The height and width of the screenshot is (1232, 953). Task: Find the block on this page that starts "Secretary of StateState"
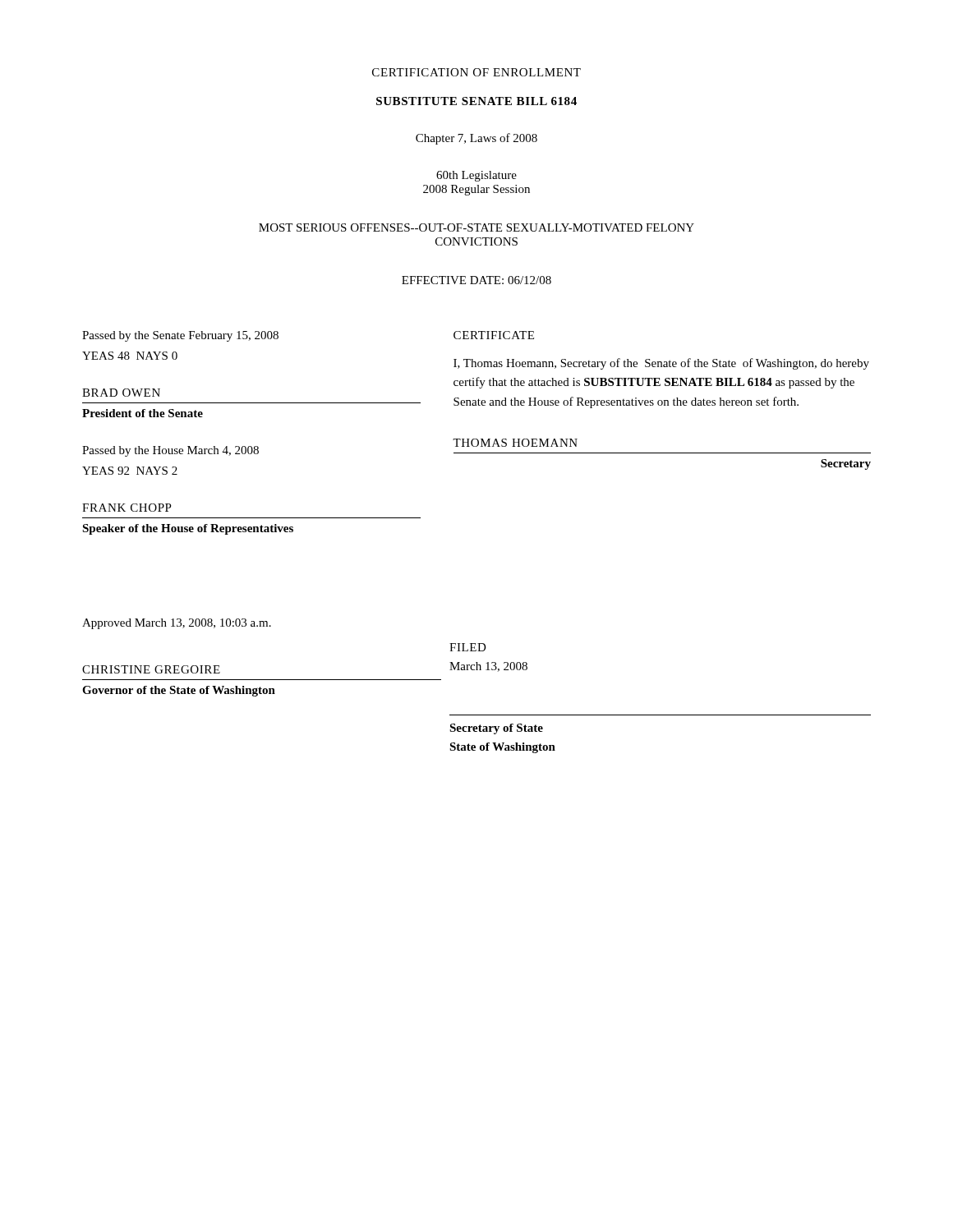(x=496, y=729)
